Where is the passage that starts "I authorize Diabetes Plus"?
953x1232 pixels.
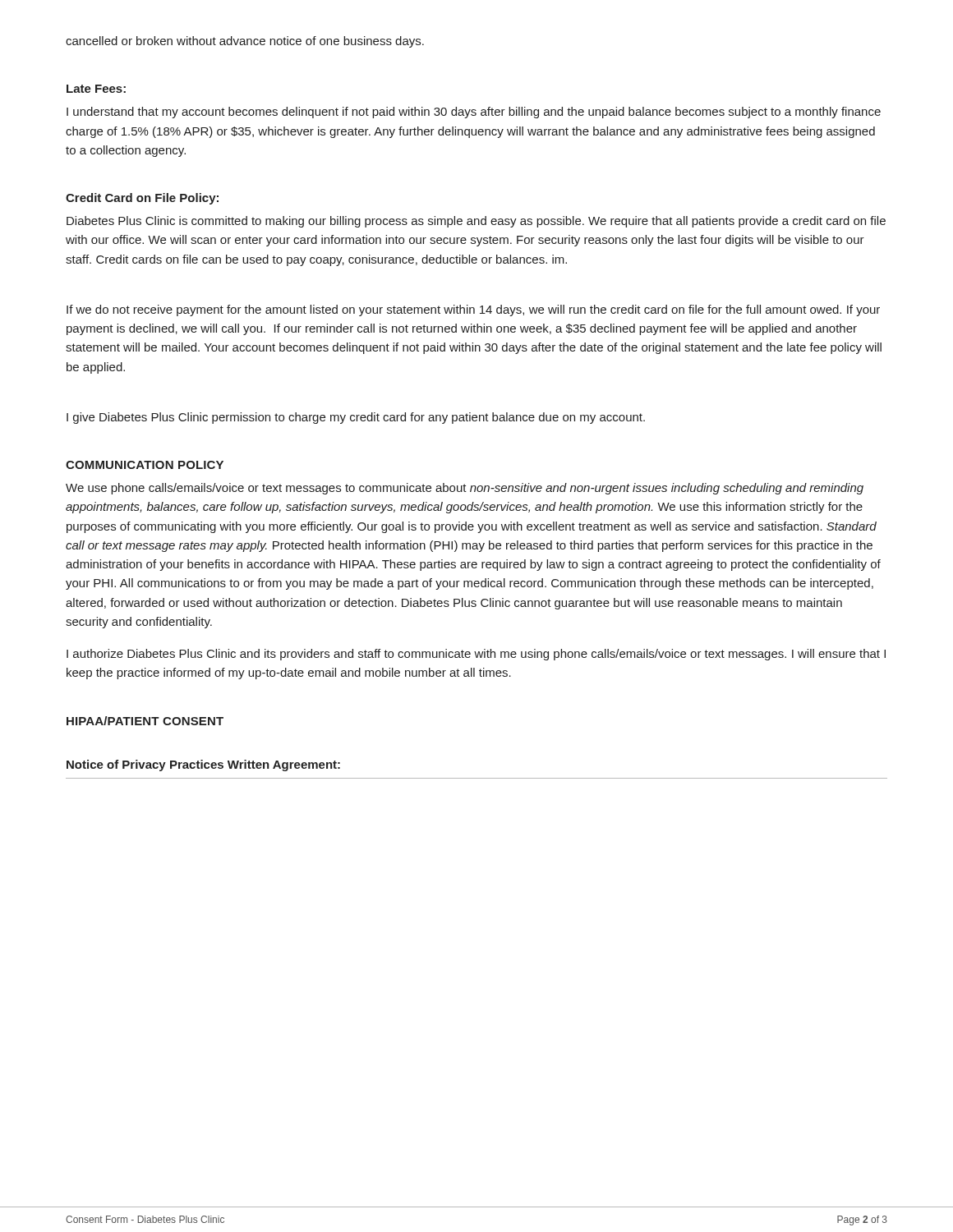coord(476,663)
